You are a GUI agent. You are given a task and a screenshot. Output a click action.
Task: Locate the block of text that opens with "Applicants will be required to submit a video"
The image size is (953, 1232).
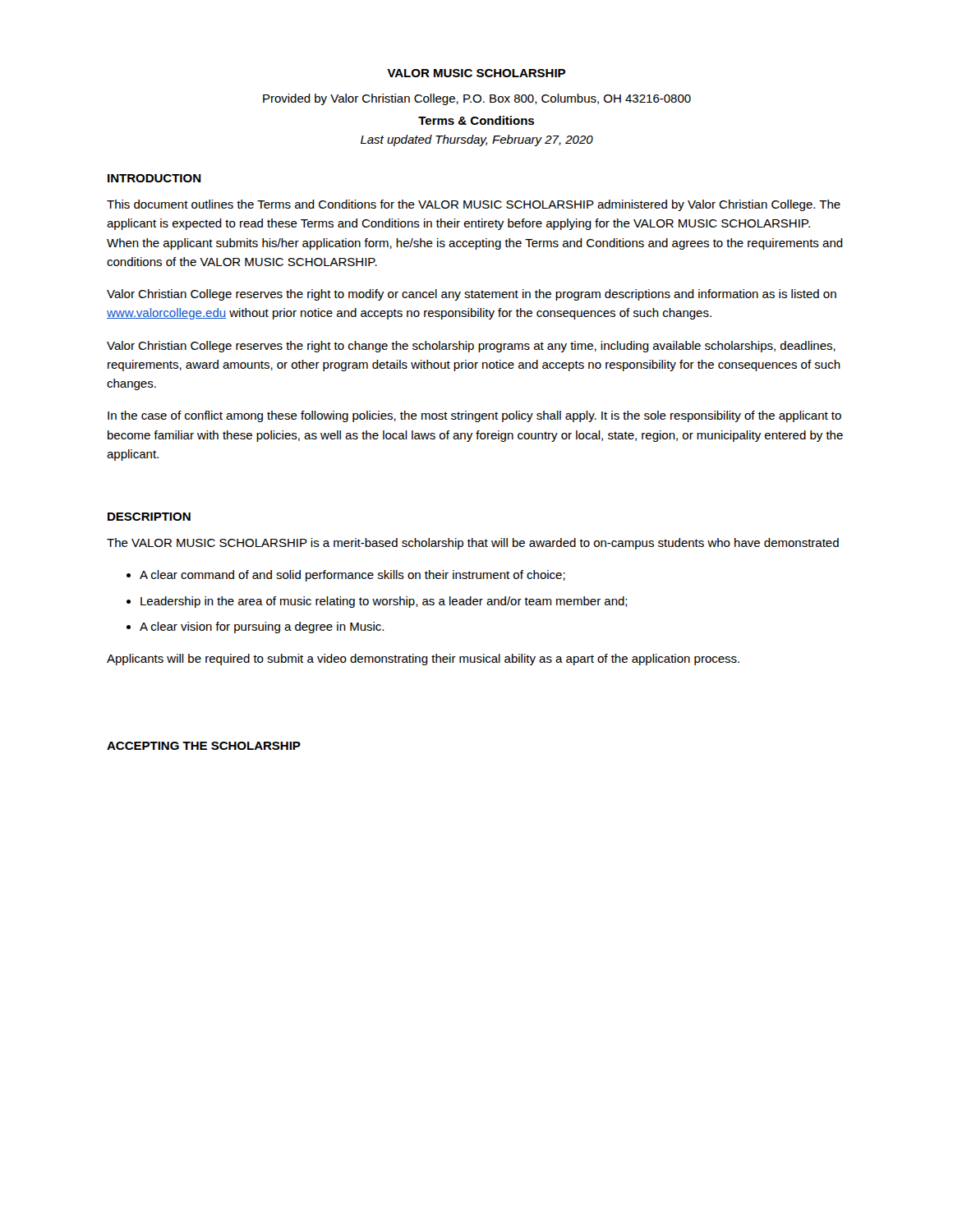(x=424, y=658)
